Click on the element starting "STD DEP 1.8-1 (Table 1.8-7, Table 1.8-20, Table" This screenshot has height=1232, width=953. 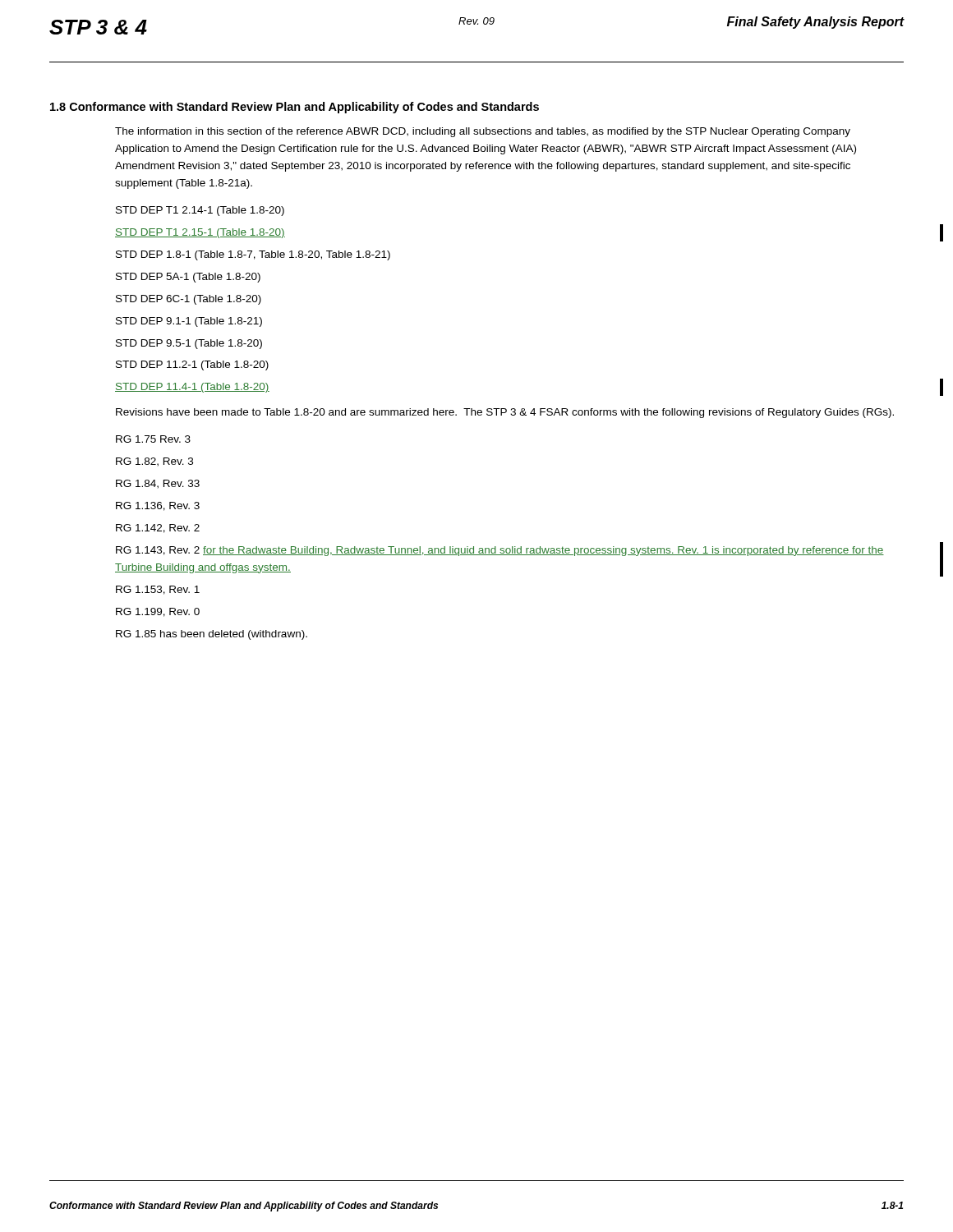pos(253,254)
